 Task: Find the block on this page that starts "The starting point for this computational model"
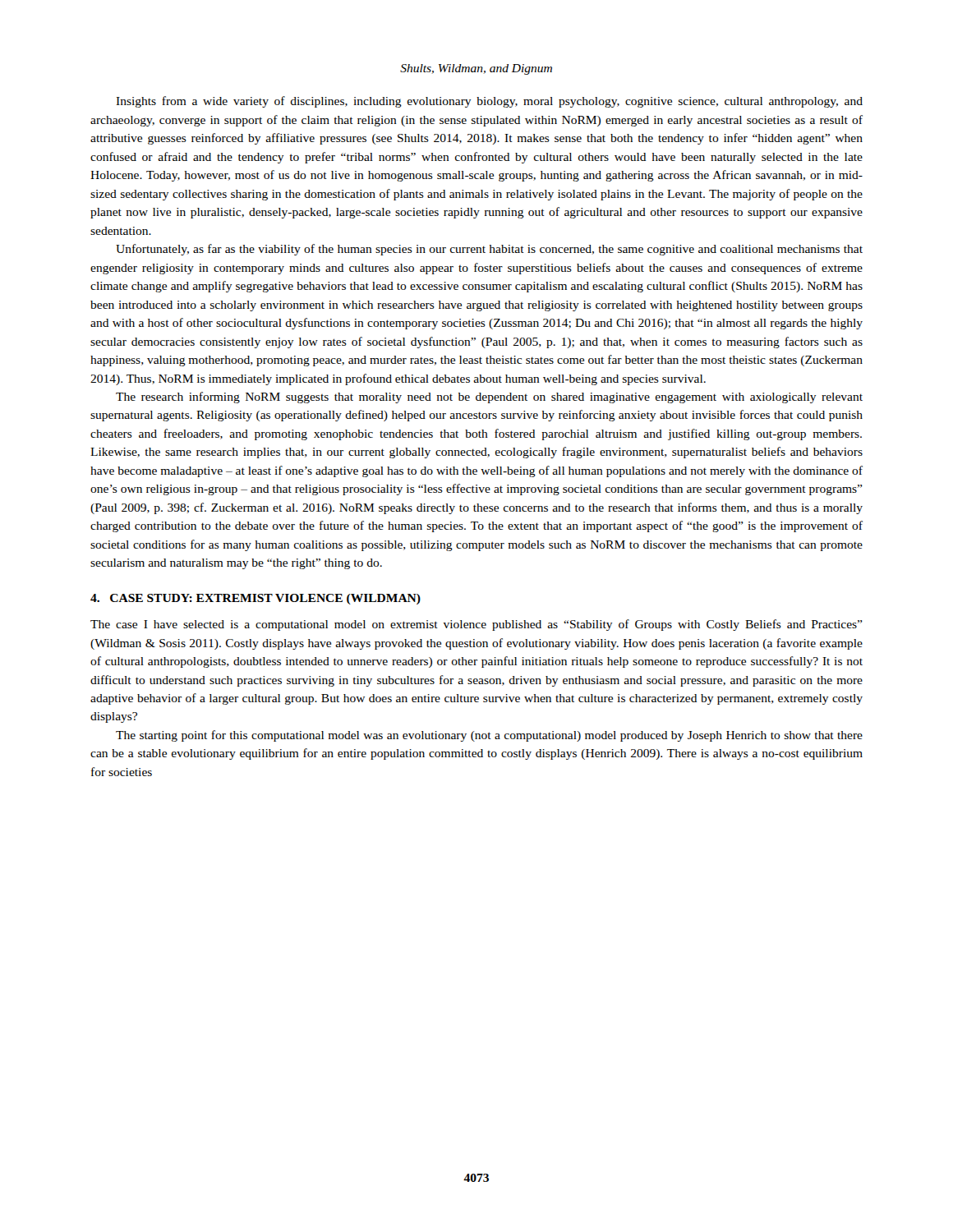[476, 754]
